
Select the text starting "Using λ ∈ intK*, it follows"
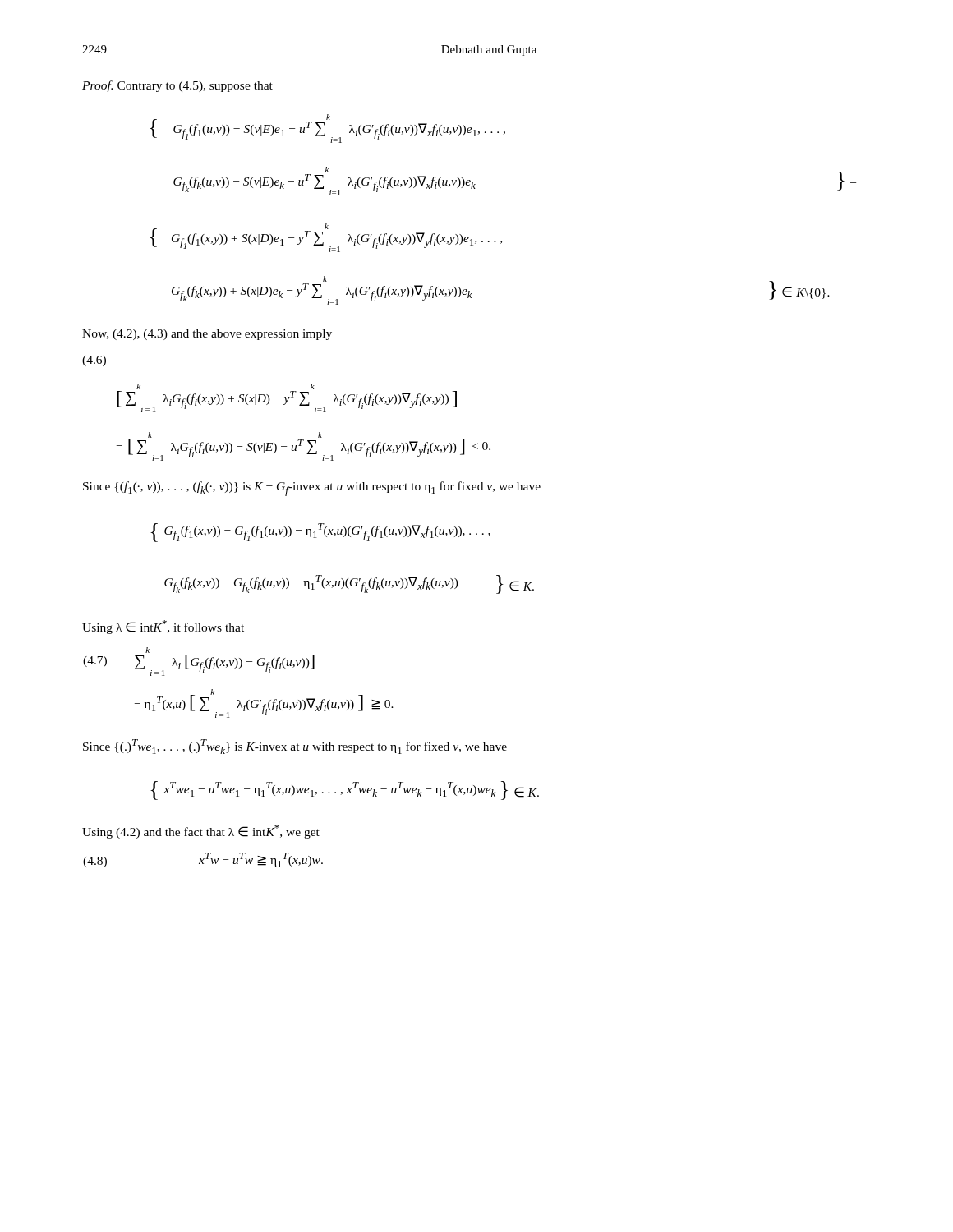pyautogui.click(x=163, y=625)
